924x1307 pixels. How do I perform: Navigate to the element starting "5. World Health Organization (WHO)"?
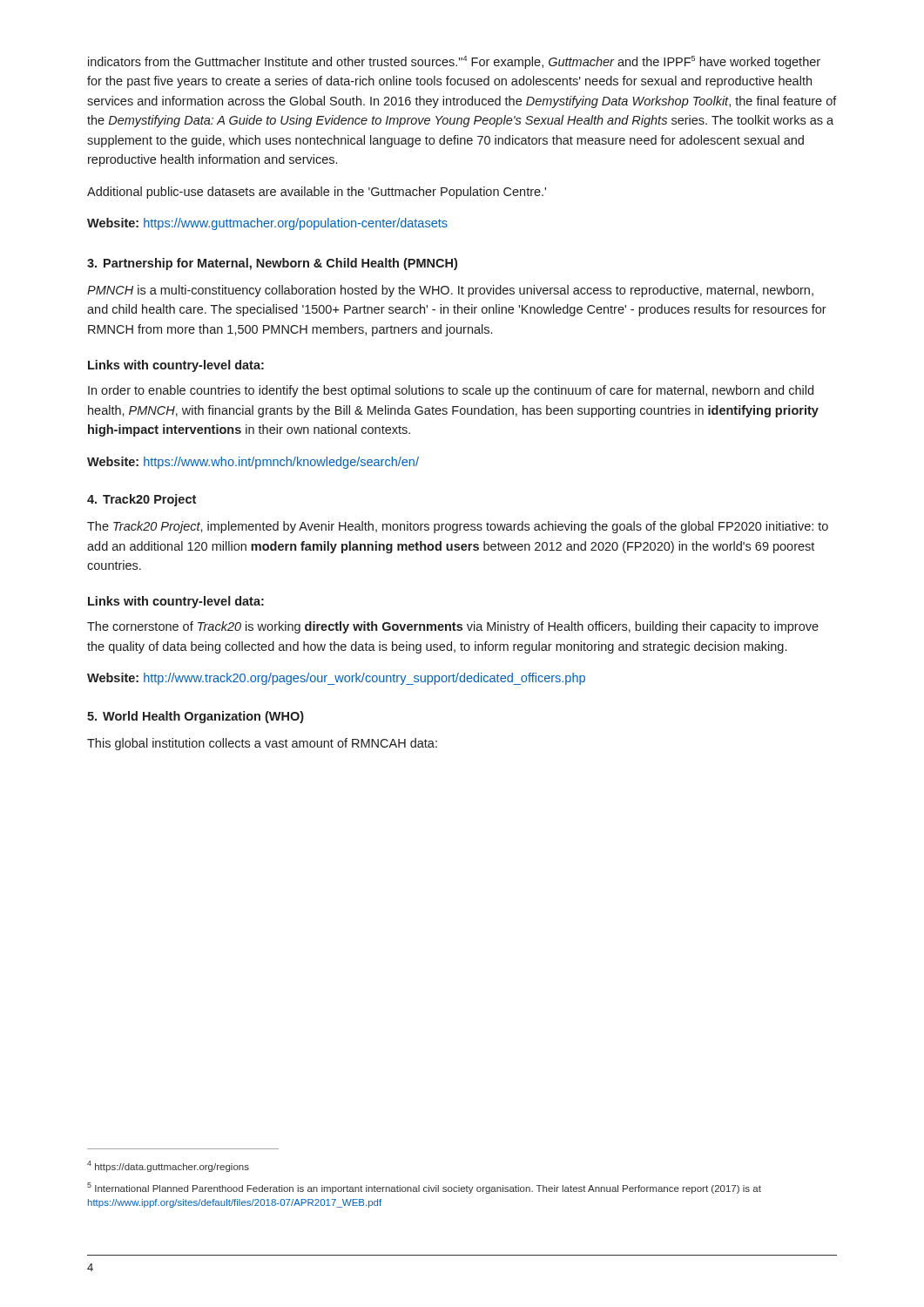(x=196, y=716)
